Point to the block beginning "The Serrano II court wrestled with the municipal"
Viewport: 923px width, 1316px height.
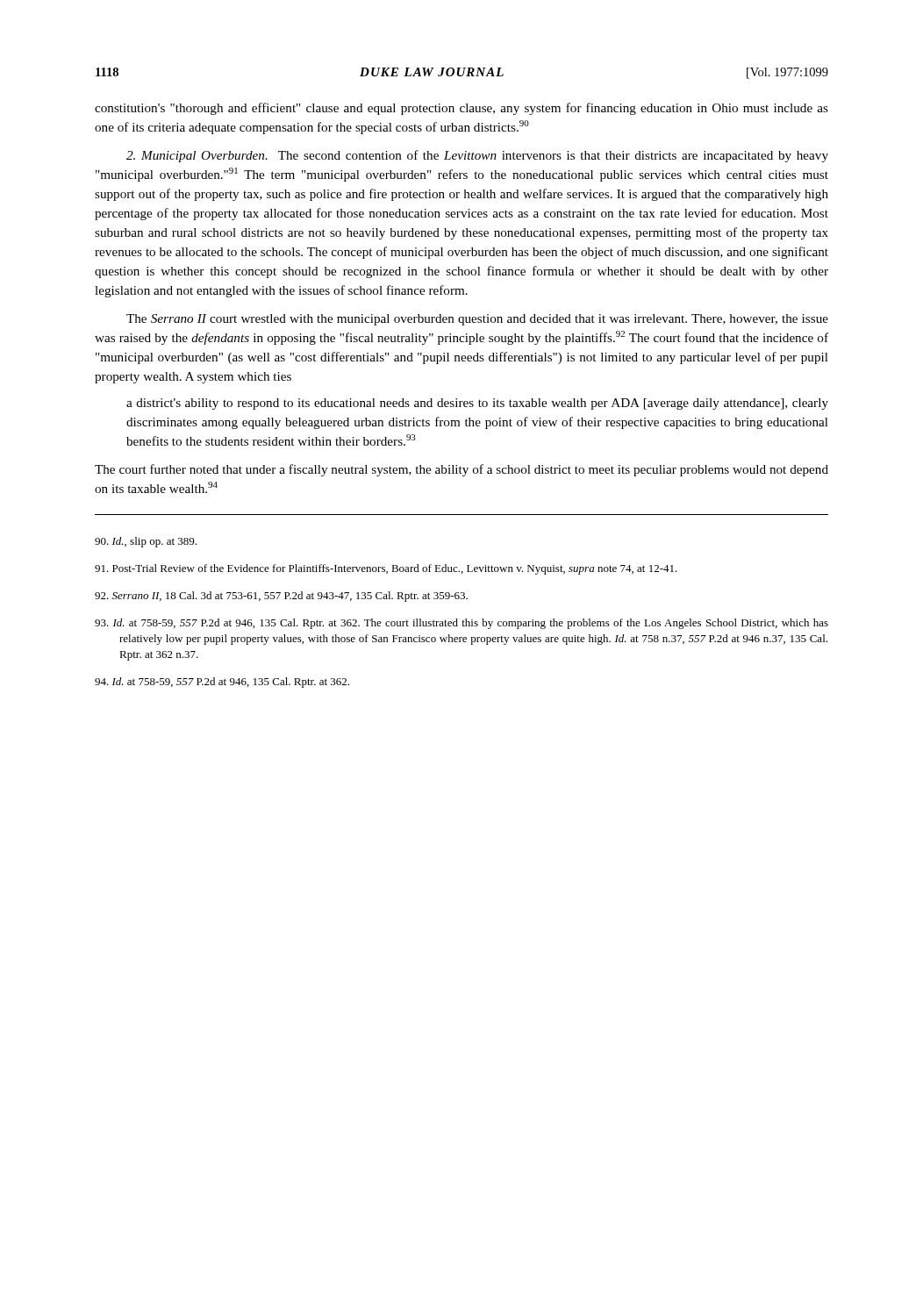pos(462,348)
